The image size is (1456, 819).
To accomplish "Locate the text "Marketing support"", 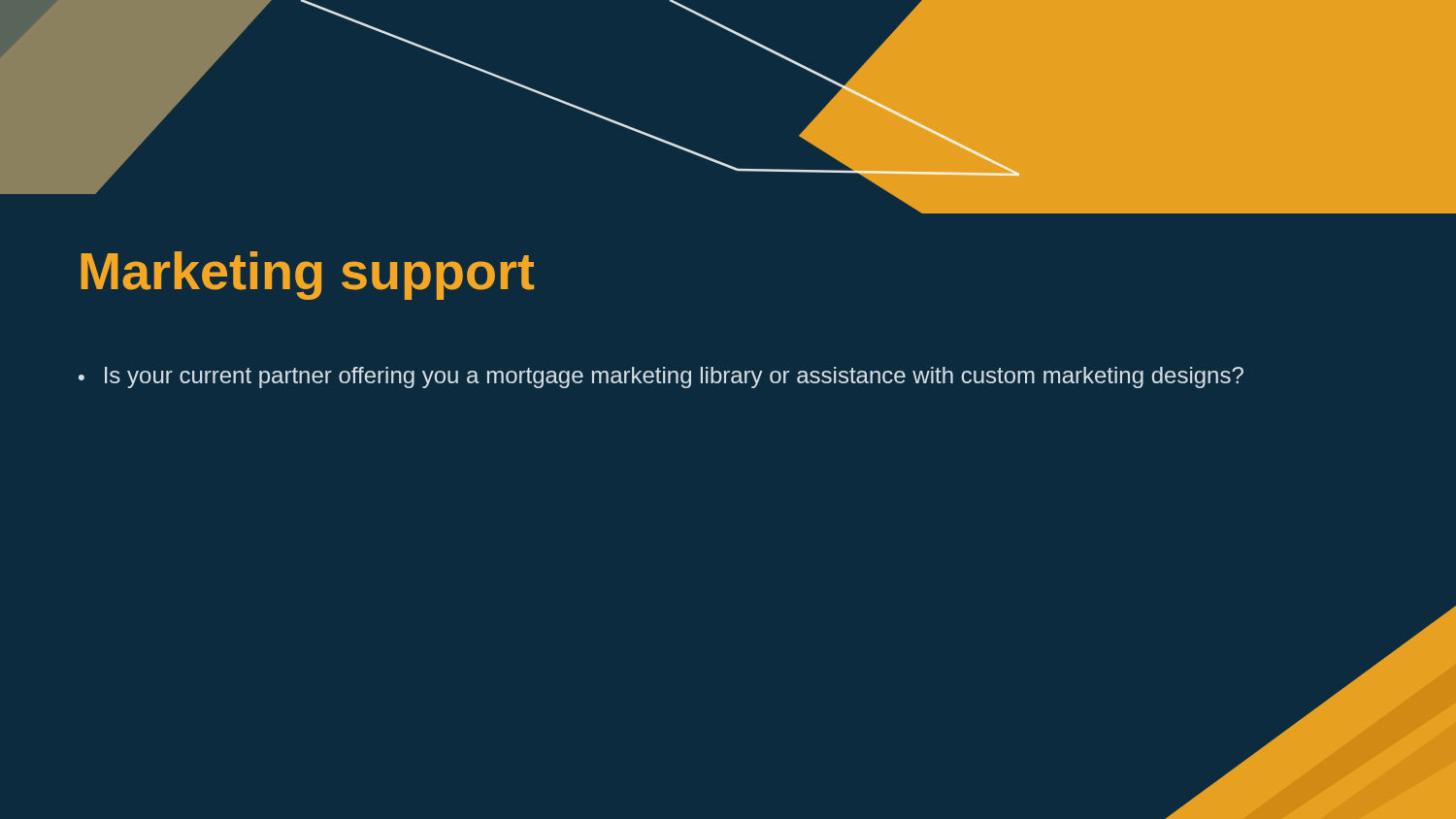I will click(x=306, y=271).
